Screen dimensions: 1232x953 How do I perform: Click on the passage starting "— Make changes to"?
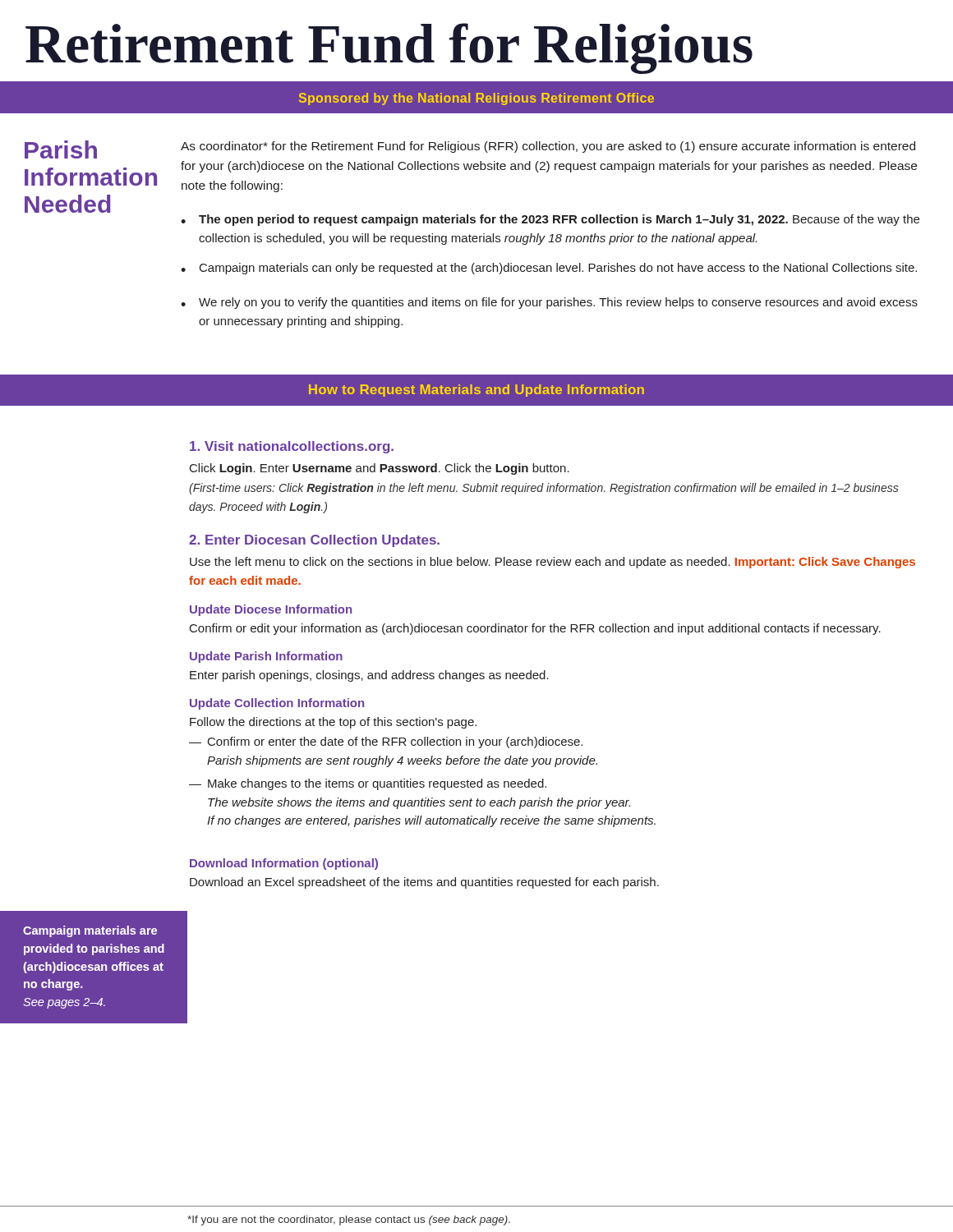[556, 803]
